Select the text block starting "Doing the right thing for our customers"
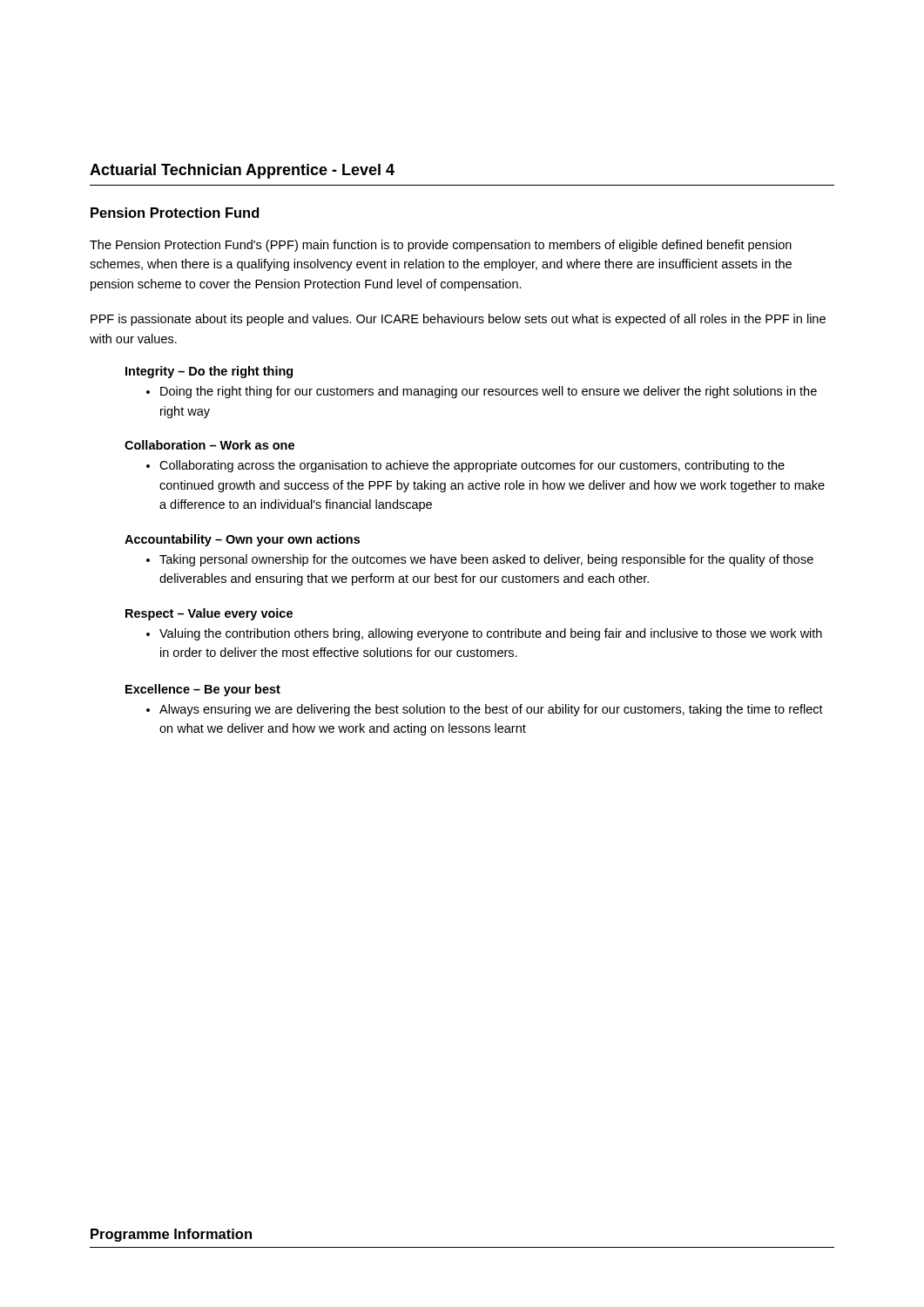Screen dimensions: 1307x924 pyautogui.click(x=462, y=402)
